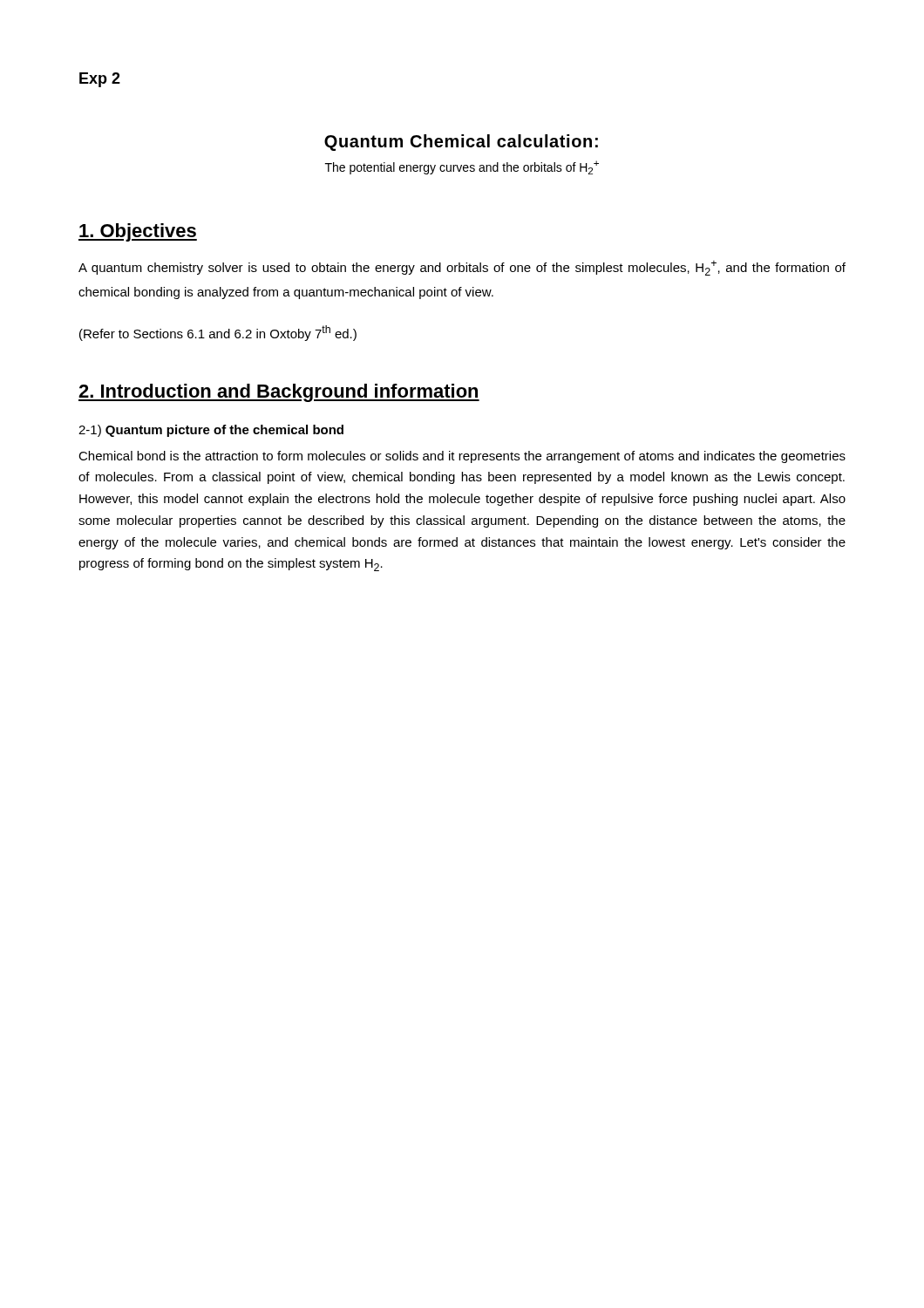
Task: Find the block on this page that starts "The potential energy curves and"
Action: [462, 167]
